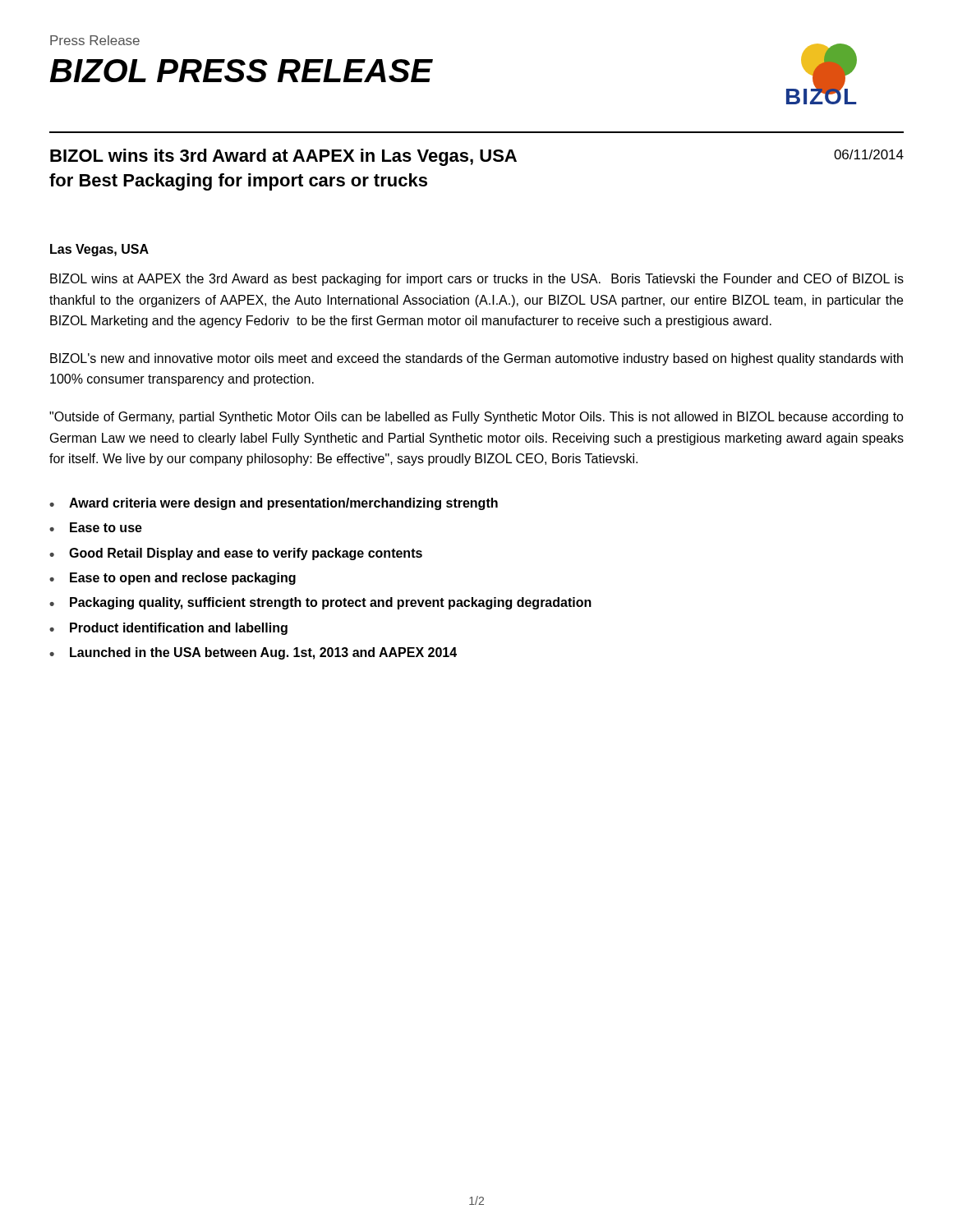
Task: Find the logo
Action: [x=840, y=76]
